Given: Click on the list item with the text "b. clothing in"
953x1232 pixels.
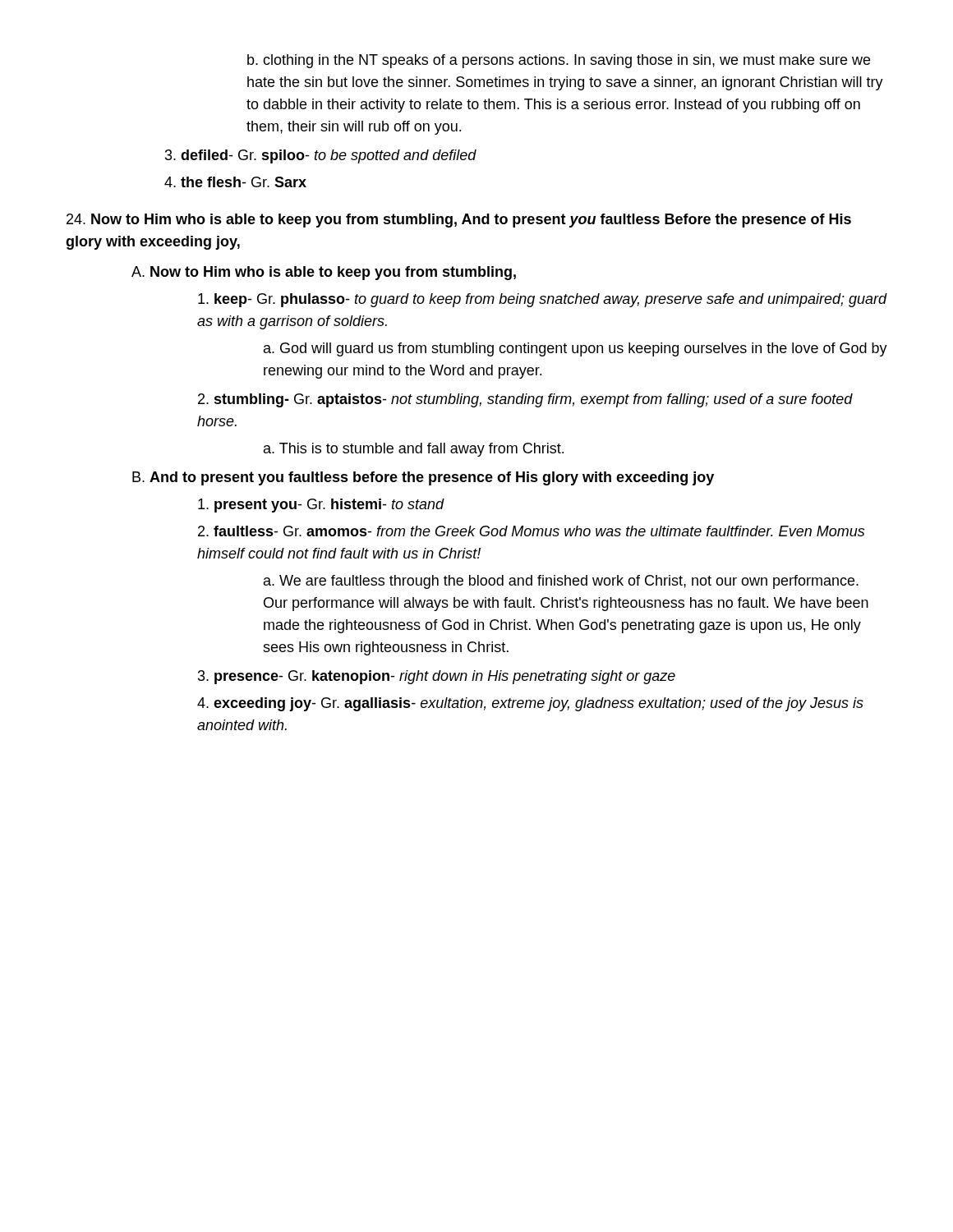Looking at the screenshot, I should coord(567,94).
